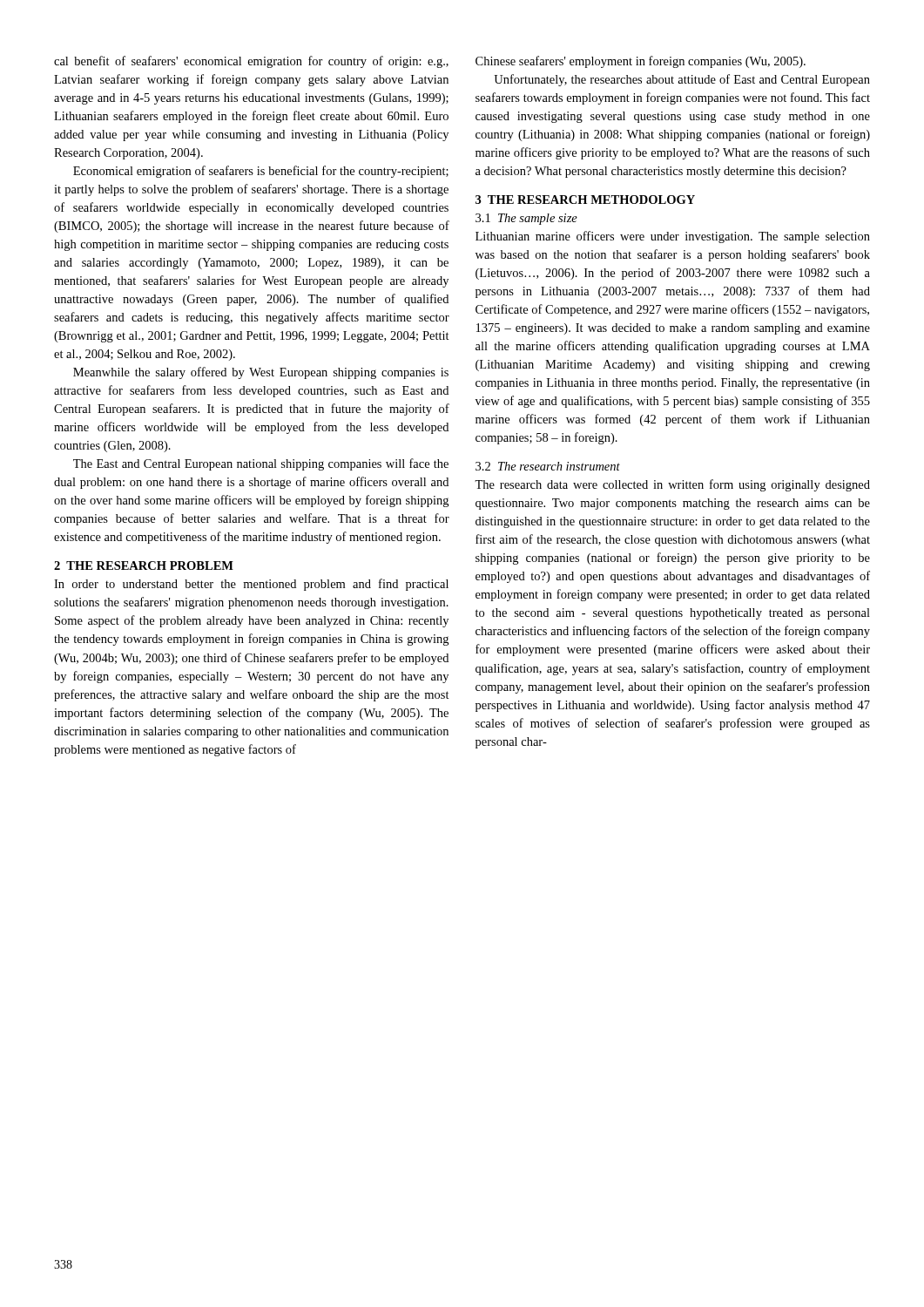The height and width of the screenshot is (1307, 924).
Task: Find the passage starting "The East and Central European national shipping"
Action: (x=251, y=501)
